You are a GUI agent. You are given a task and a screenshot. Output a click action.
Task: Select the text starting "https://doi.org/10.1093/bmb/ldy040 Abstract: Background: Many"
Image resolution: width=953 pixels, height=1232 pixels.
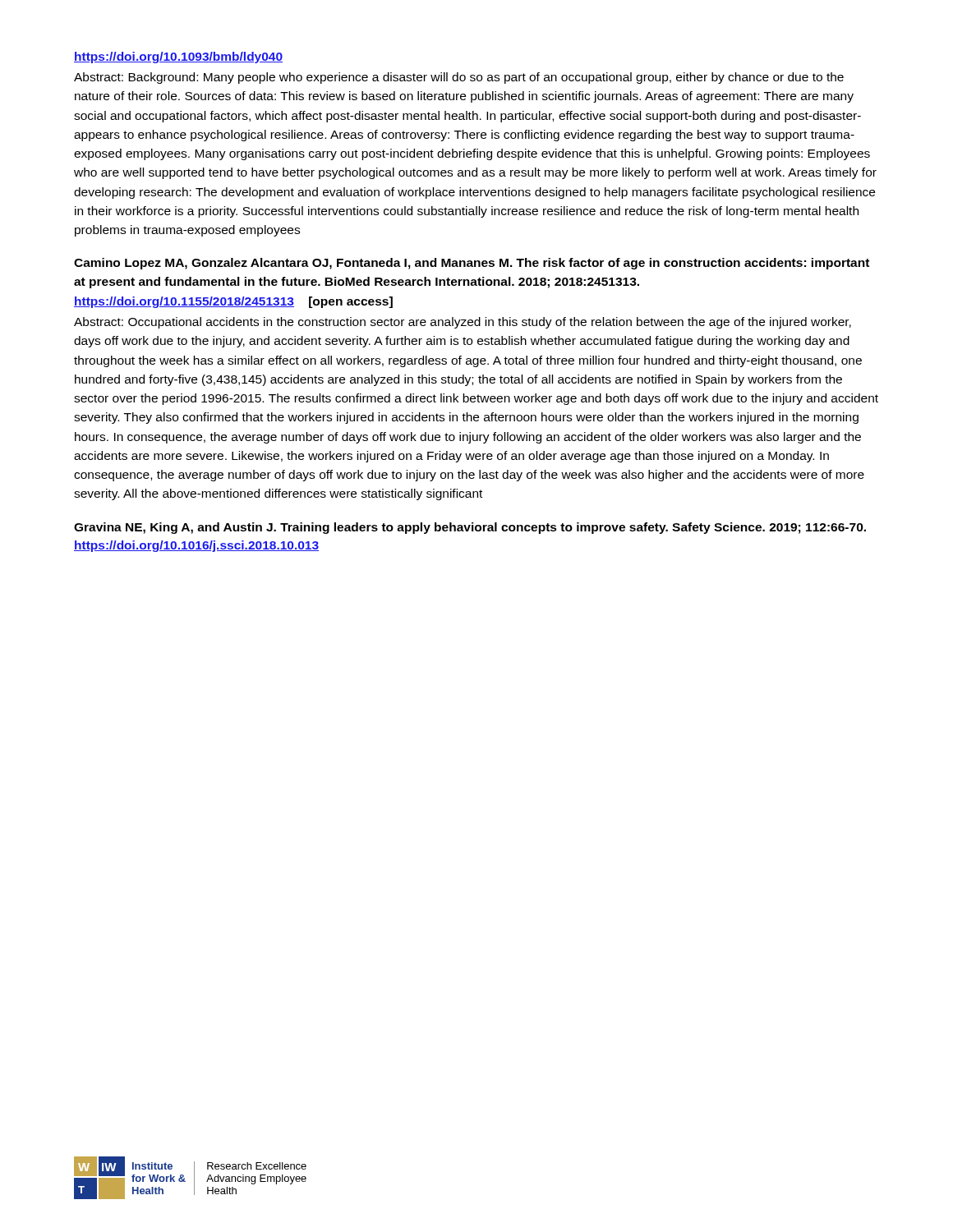click(x=476, y=144)
